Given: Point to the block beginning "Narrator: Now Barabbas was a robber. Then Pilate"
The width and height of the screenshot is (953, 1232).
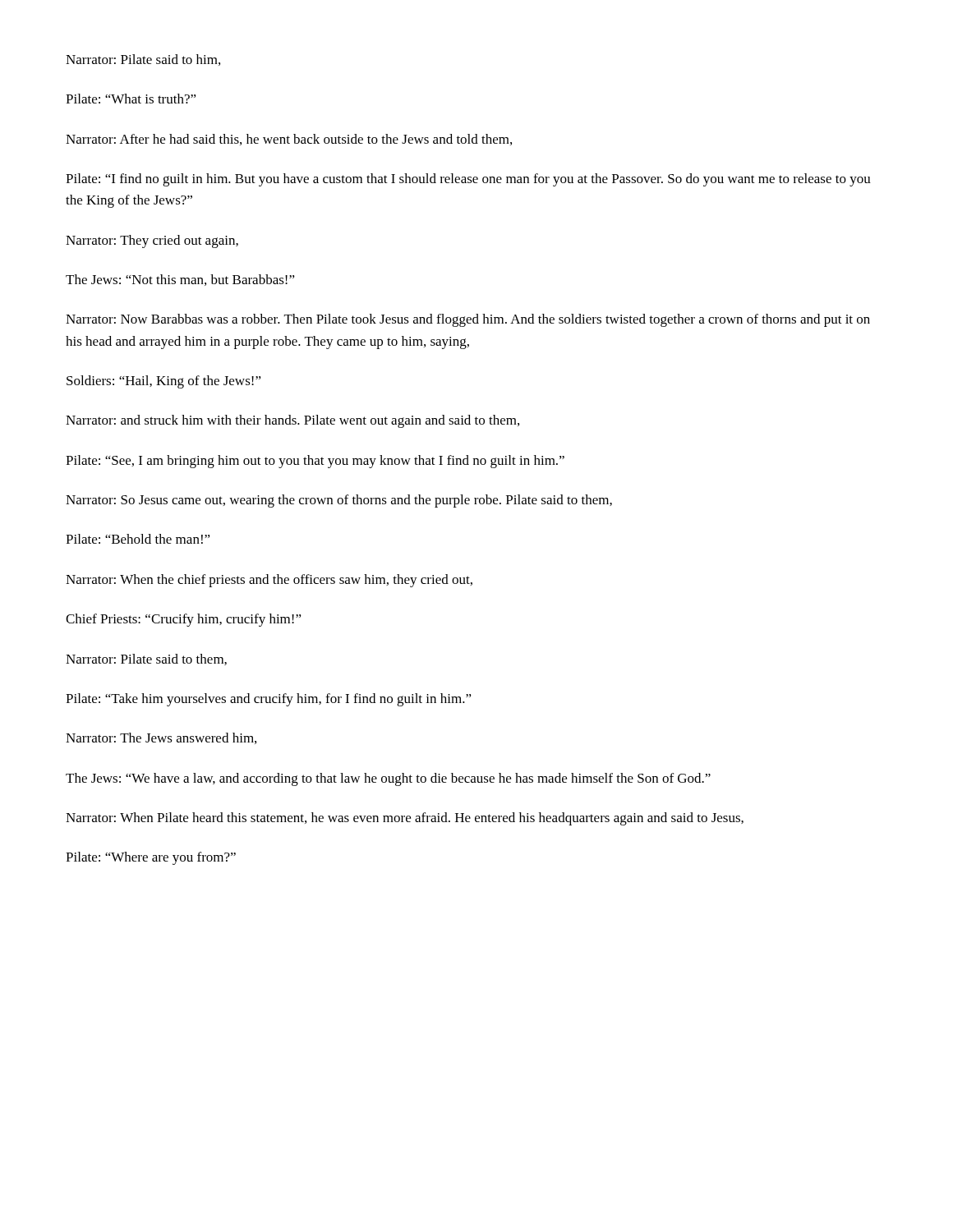Looking at the screenshot, I should point(468,330).
